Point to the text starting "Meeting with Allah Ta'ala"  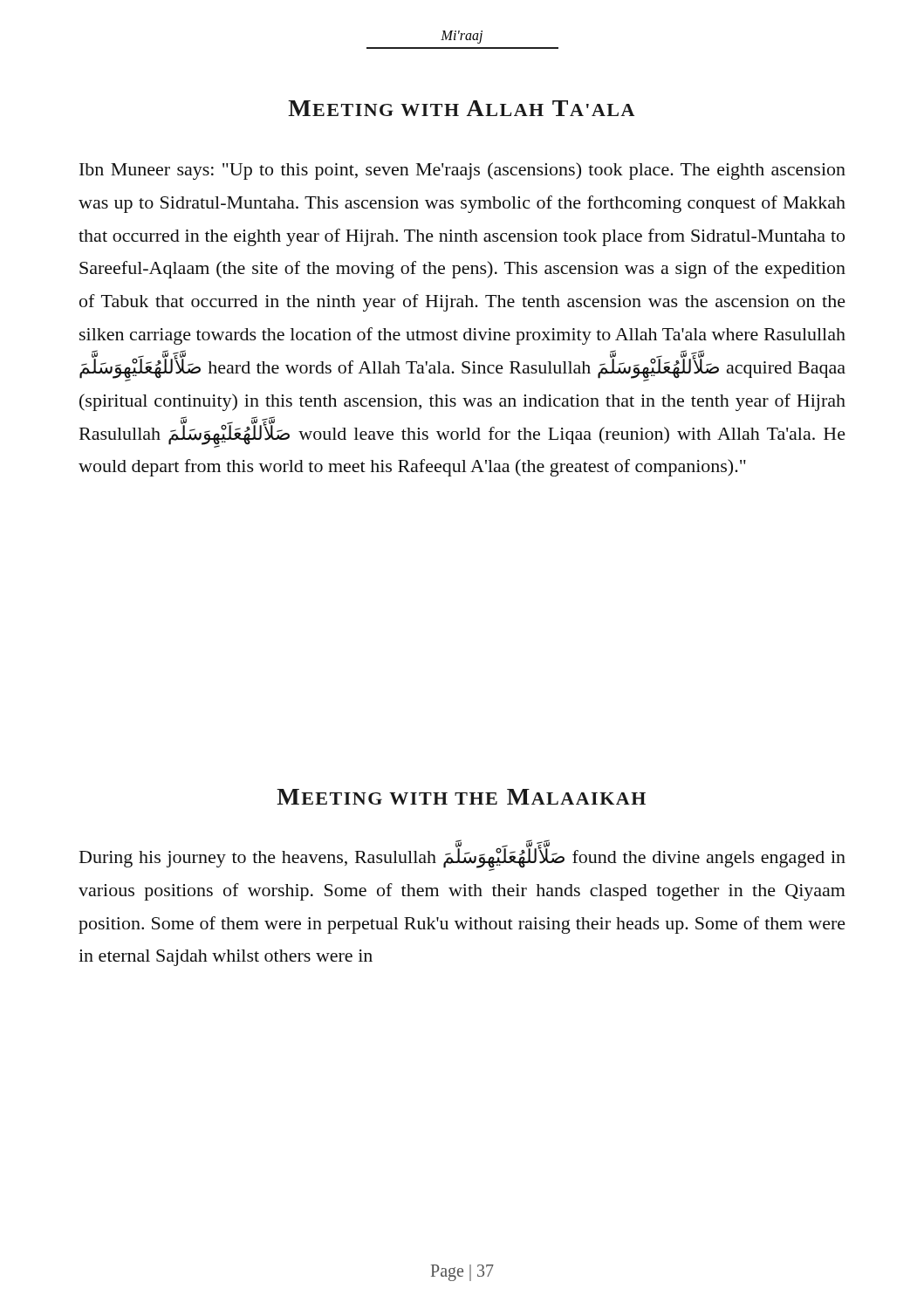click(x=462, y=108)
